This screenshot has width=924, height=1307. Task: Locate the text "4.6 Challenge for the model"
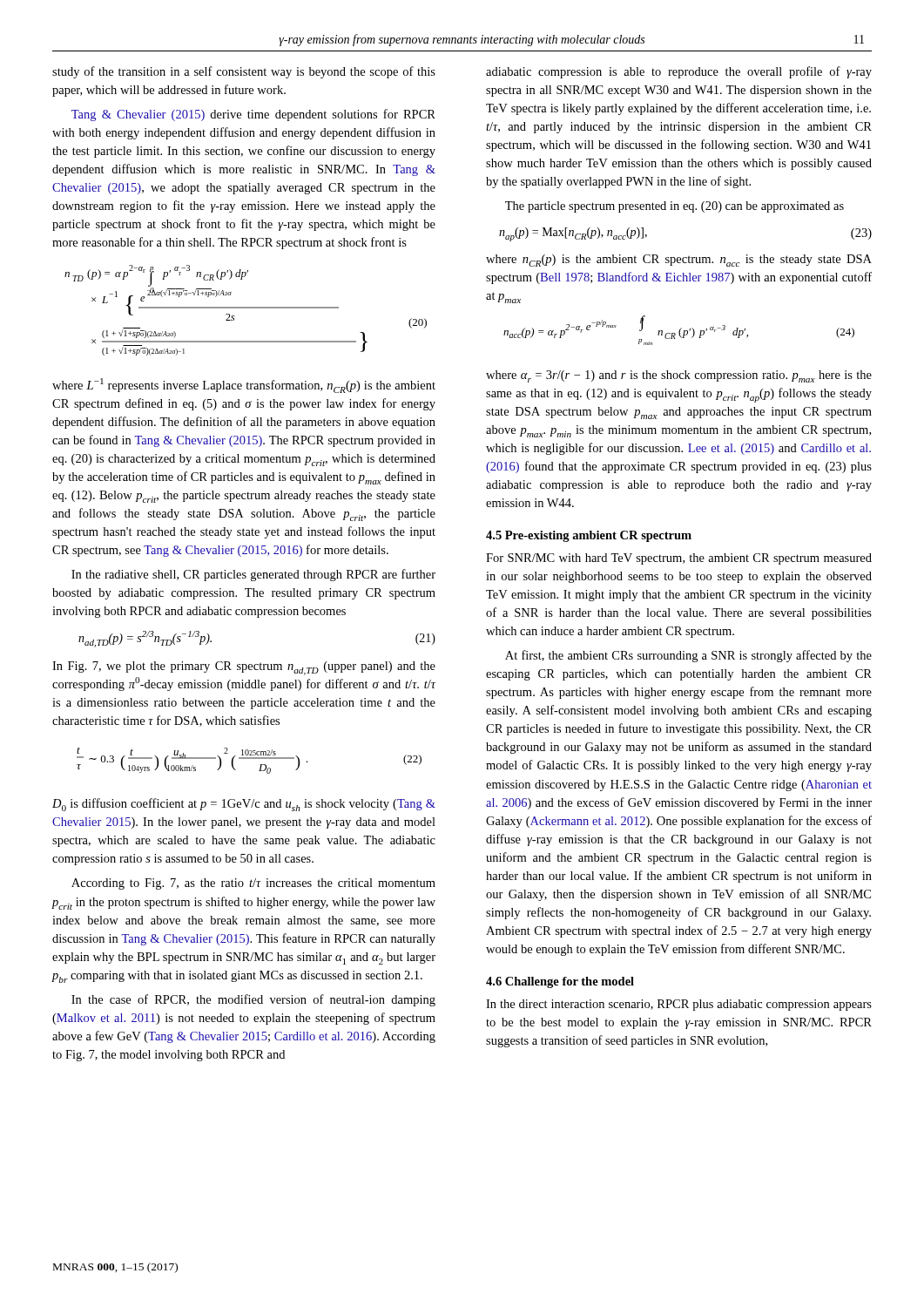(x=560, y=981)
